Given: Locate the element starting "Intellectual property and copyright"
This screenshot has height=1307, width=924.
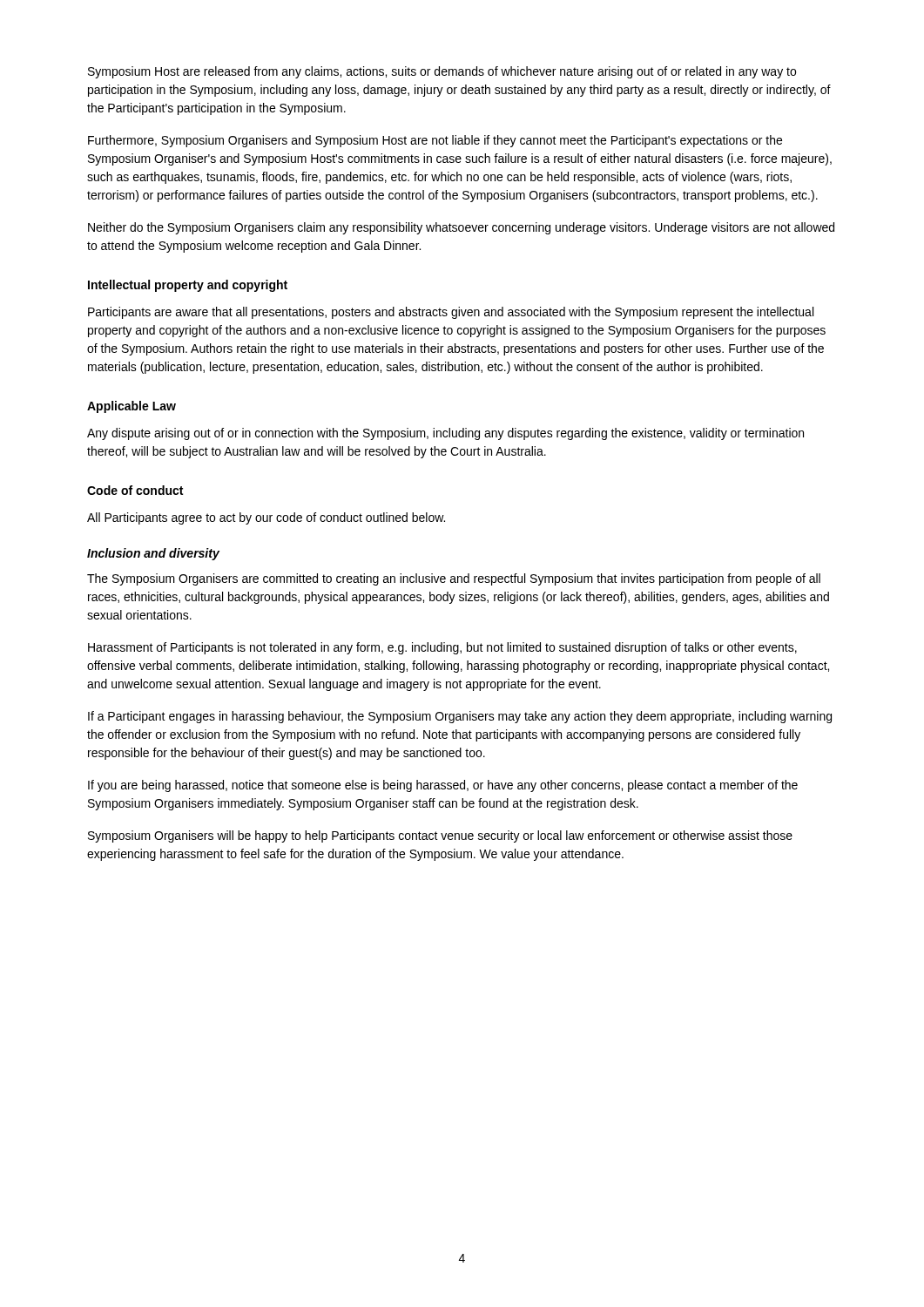Looking at the screenshot, I should pyautogui.click(x=187, y=285).
